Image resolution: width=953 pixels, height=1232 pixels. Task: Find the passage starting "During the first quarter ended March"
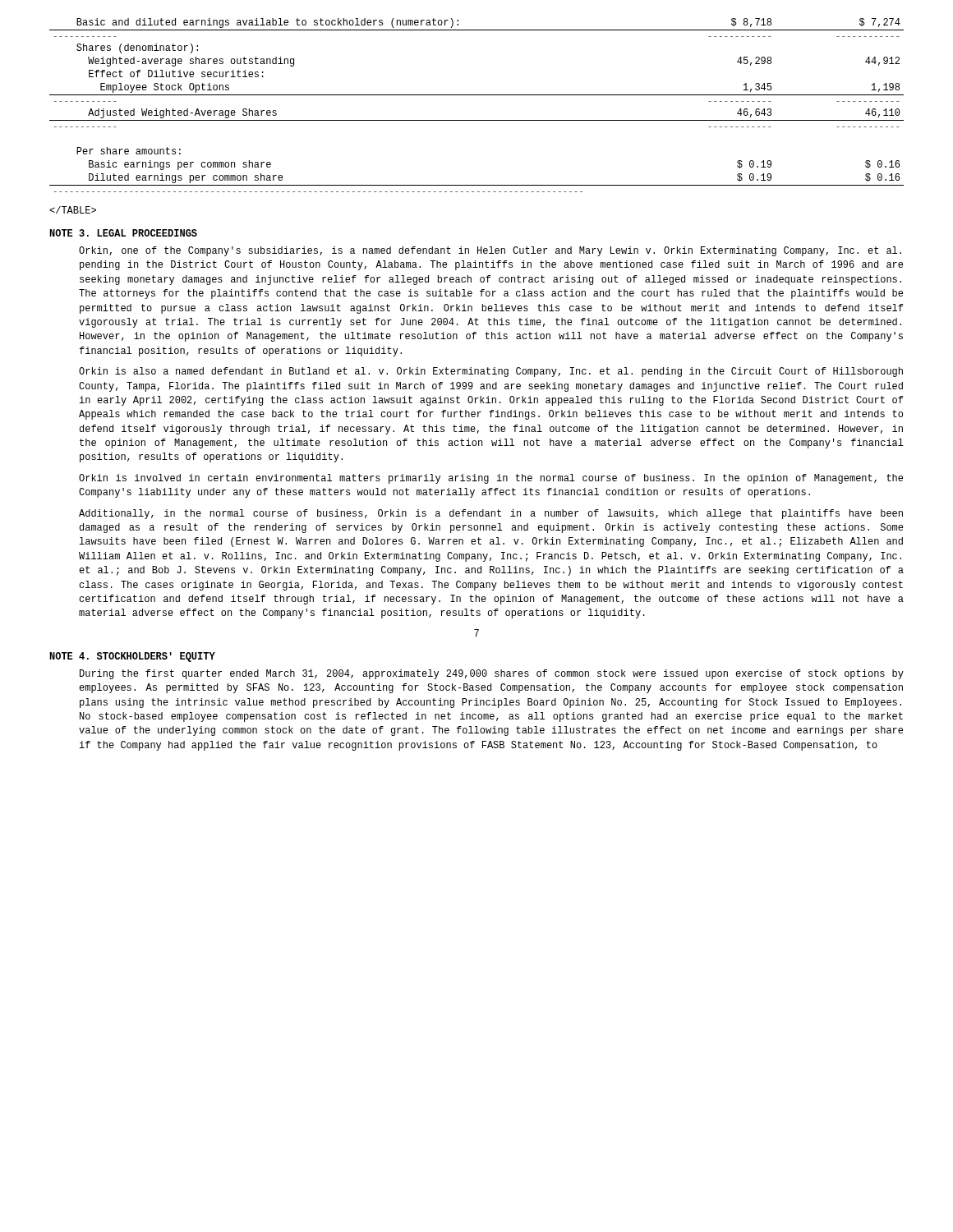tap(491, 710)
